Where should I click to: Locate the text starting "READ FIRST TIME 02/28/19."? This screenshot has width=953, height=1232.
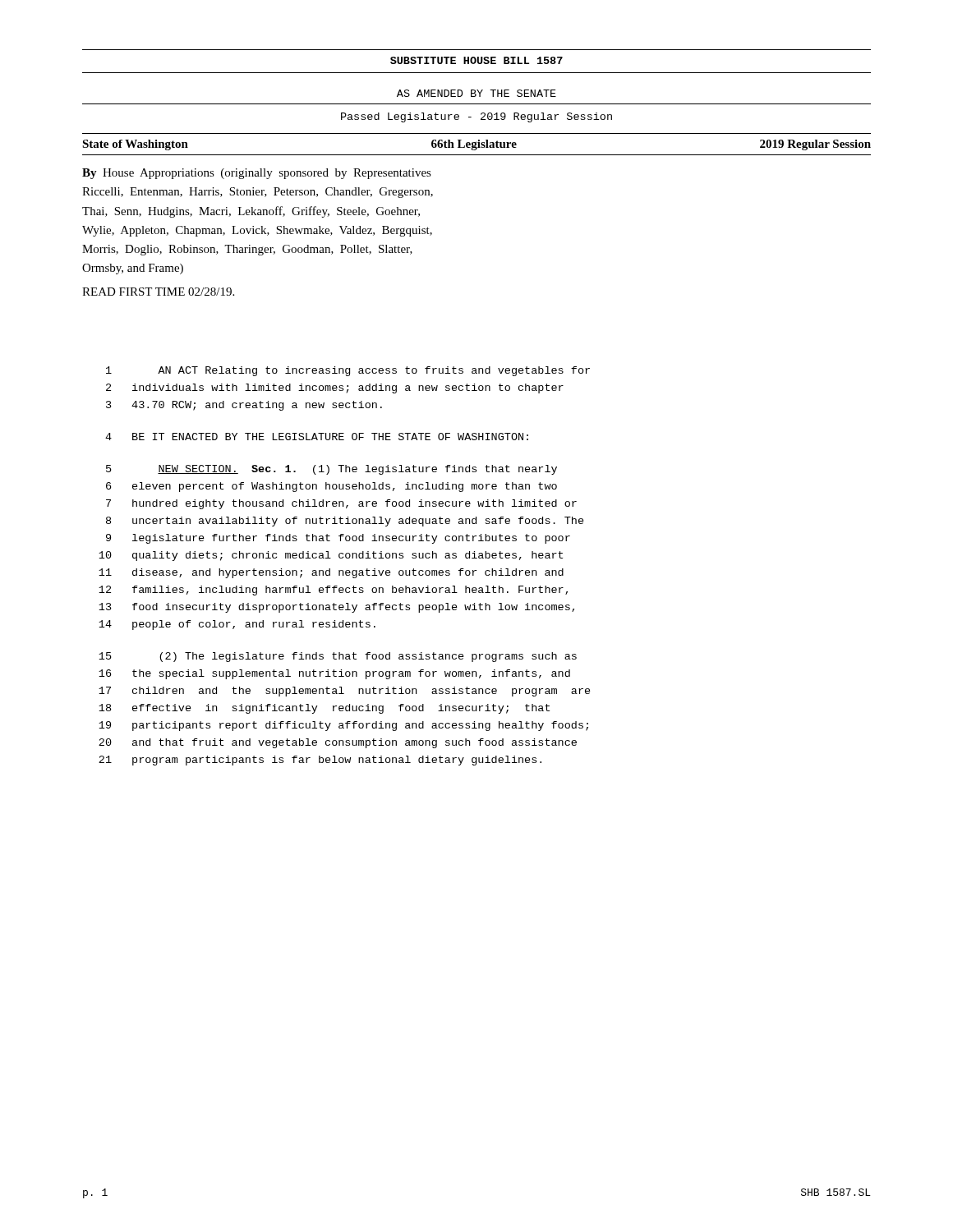click(159, 291)
